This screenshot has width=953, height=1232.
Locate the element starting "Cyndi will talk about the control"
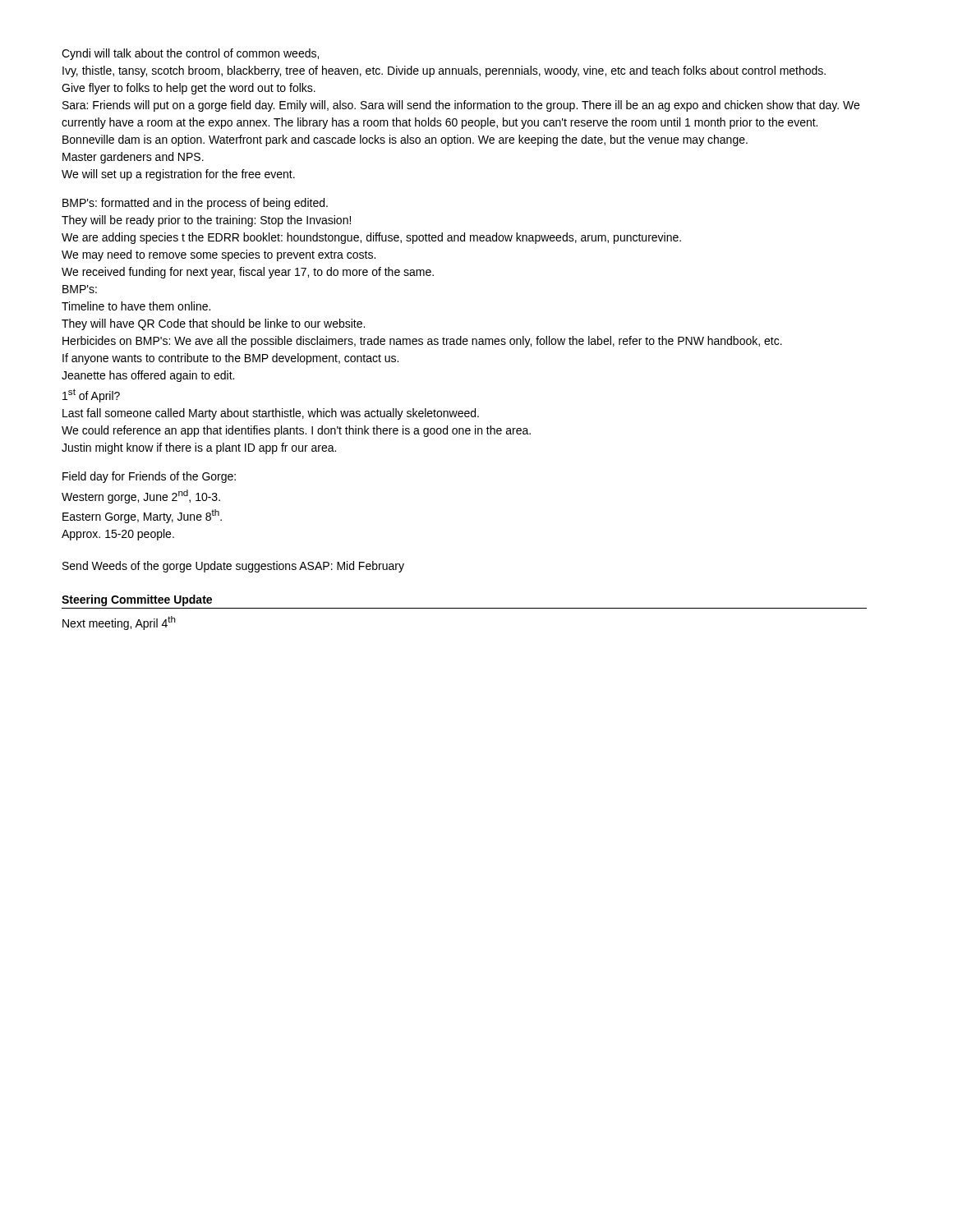pyautogui.click(x=464, y=114)
